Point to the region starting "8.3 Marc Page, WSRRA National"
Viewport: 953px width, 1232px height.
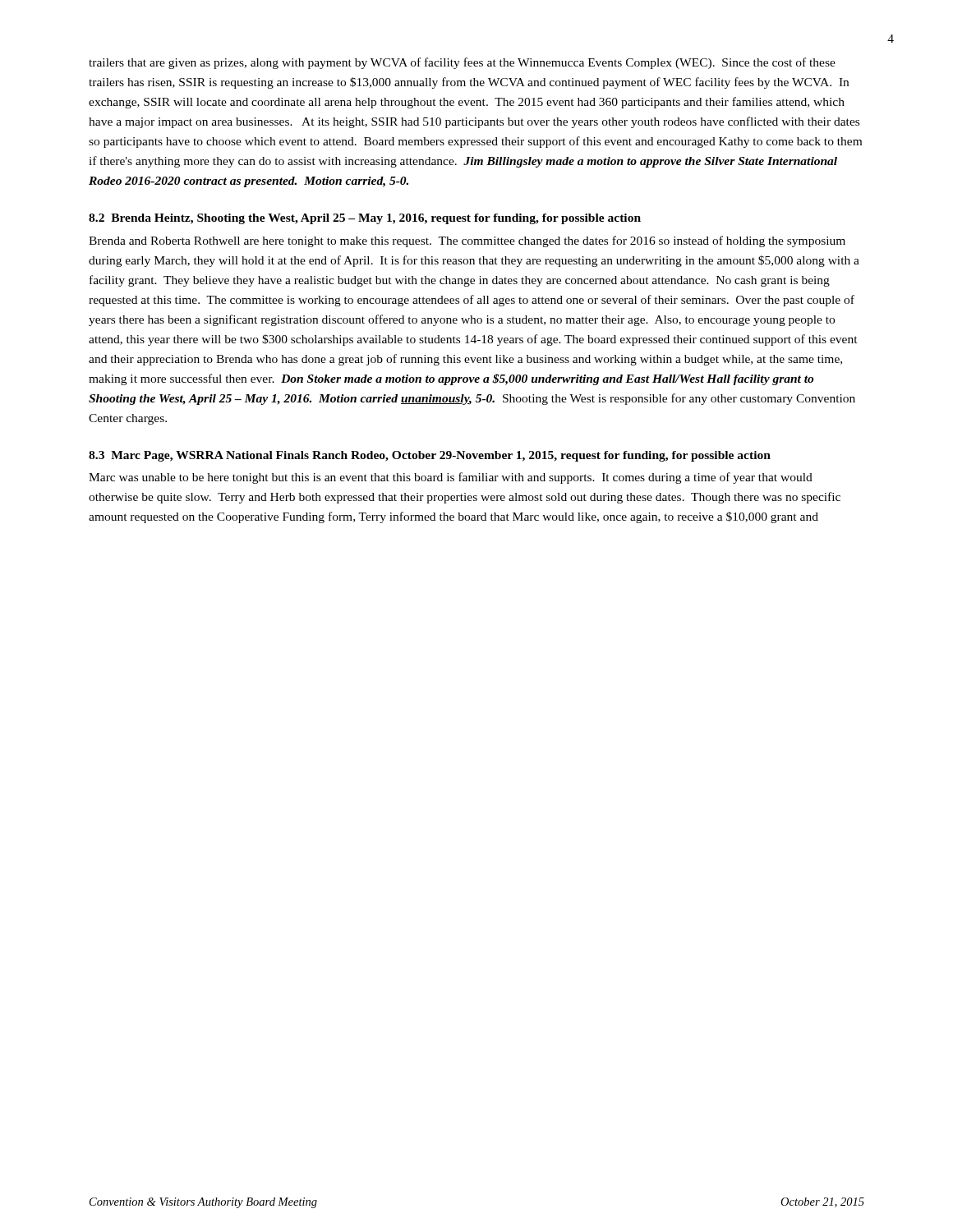coord(430,454)
